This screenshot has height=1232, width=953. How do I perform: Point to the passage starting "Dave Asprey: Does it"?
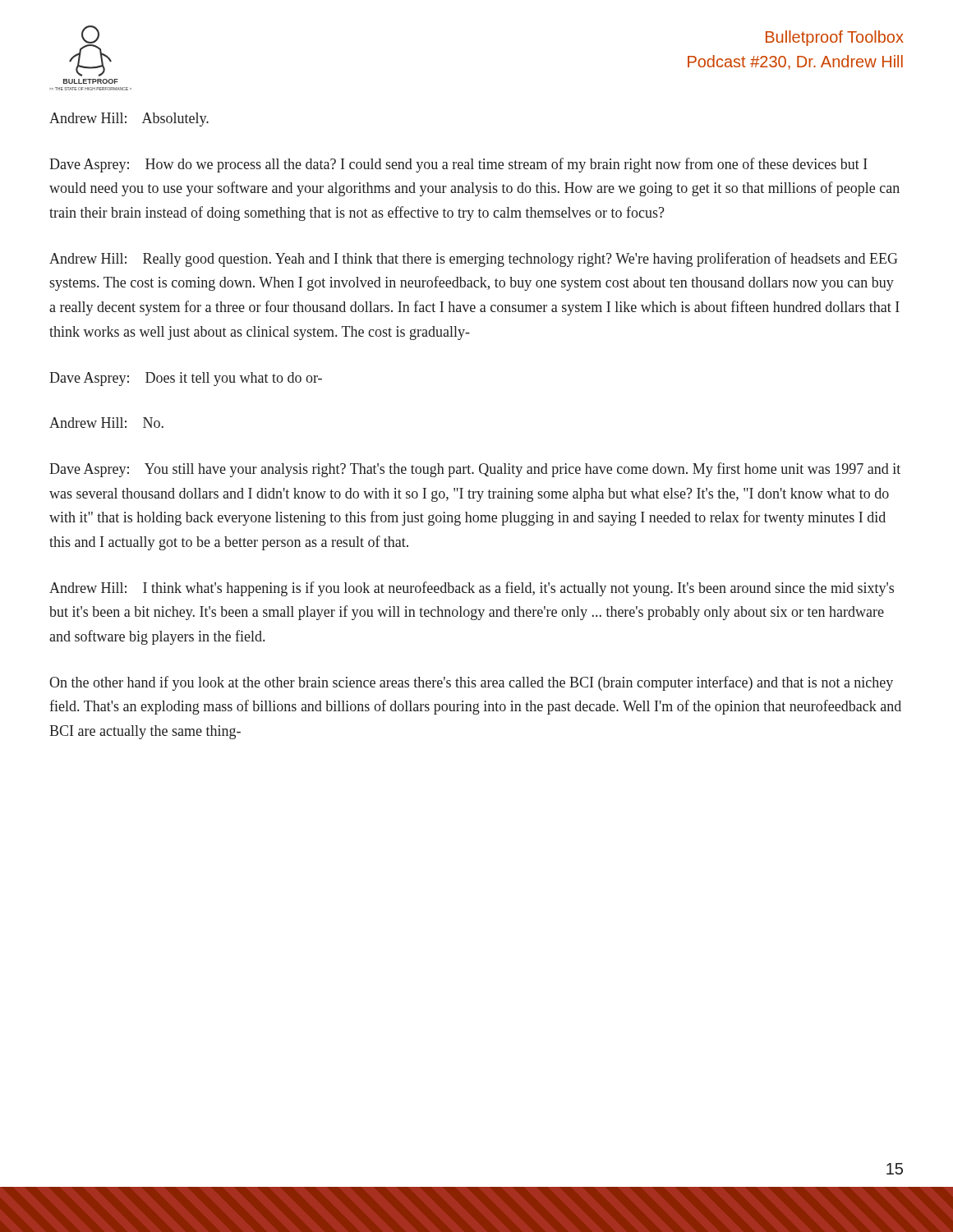click(x=186, y=377)
